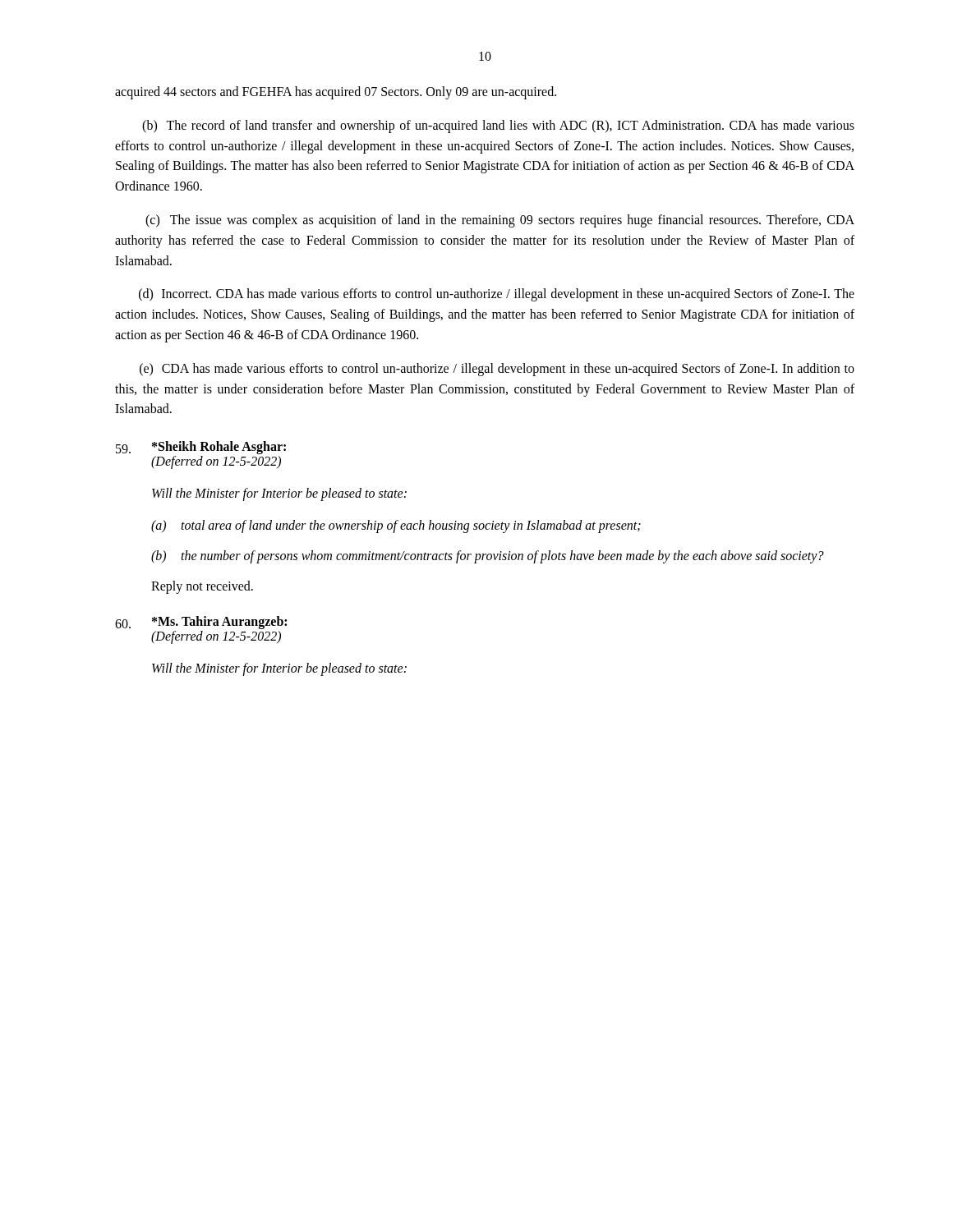Navigate to the text block starting "60. *Ms. Tahira Aurangzeb: (Deferred on 12-5-2022)"
The image size is (953, 1232).
(201, 623)
